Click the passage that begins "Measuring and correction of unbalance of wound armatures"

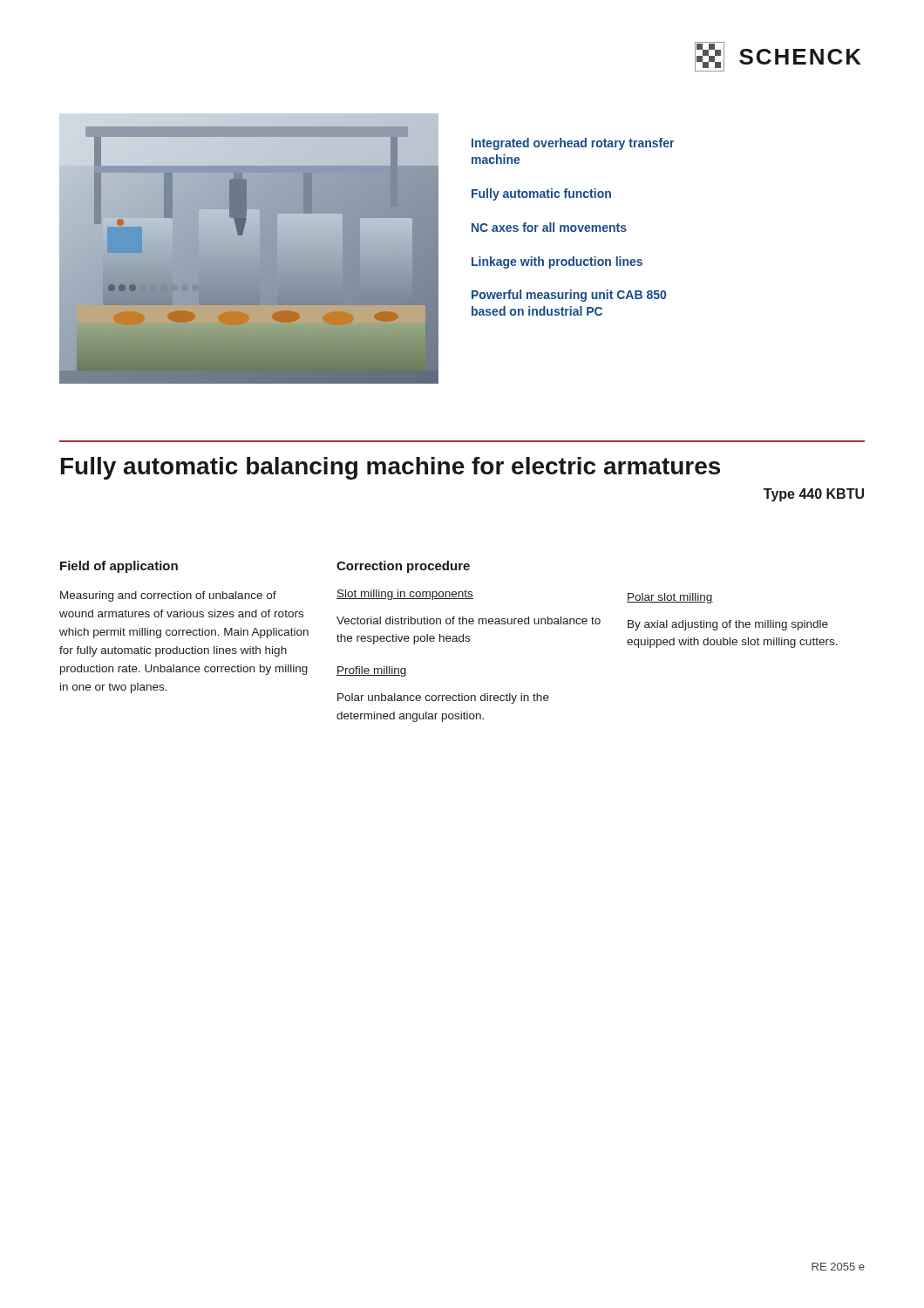(x=184, y=641)
